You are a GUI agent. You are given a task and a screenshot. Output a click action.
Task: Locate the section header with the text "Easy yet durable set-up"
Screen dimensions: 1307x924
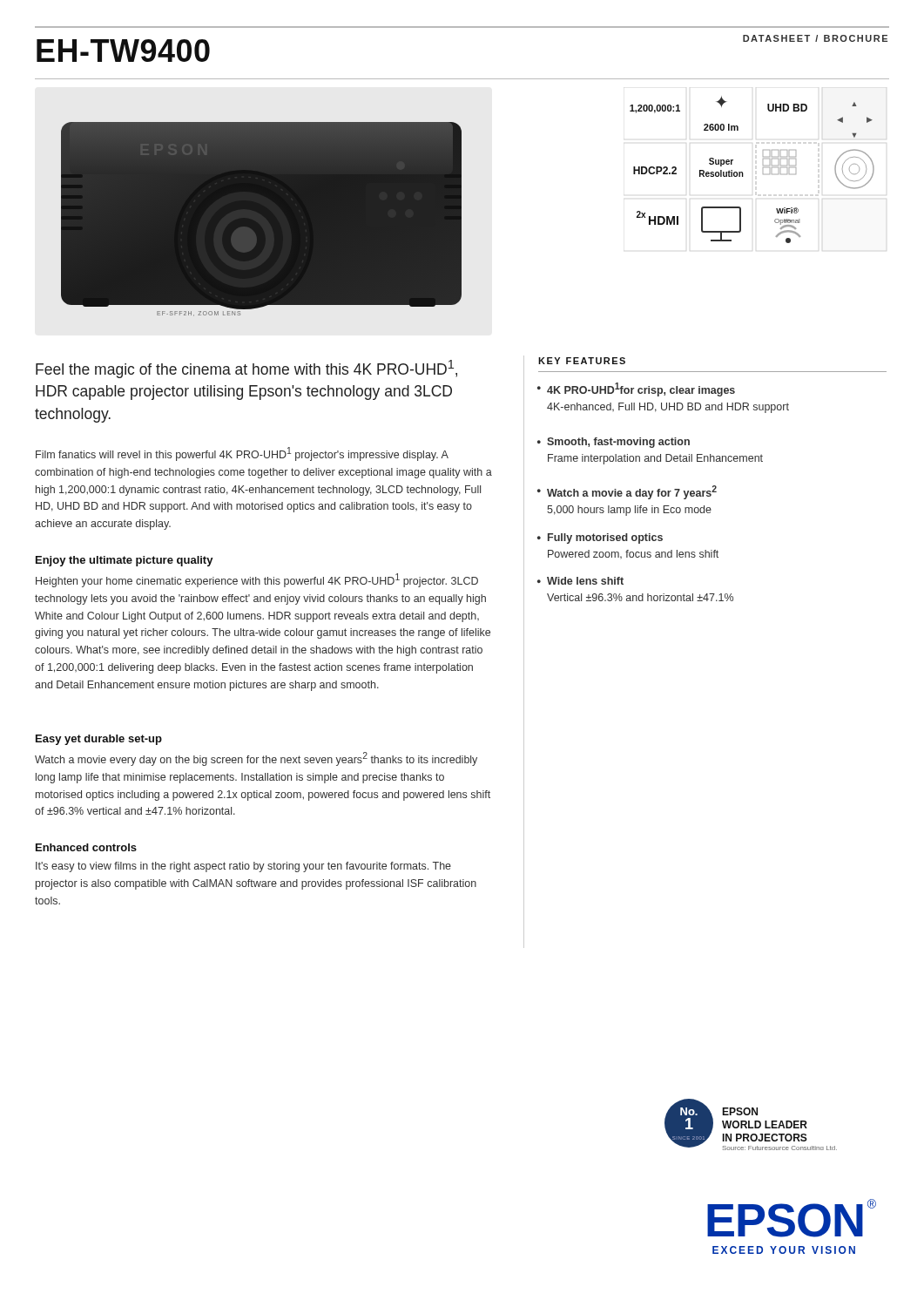pos(98,738)
